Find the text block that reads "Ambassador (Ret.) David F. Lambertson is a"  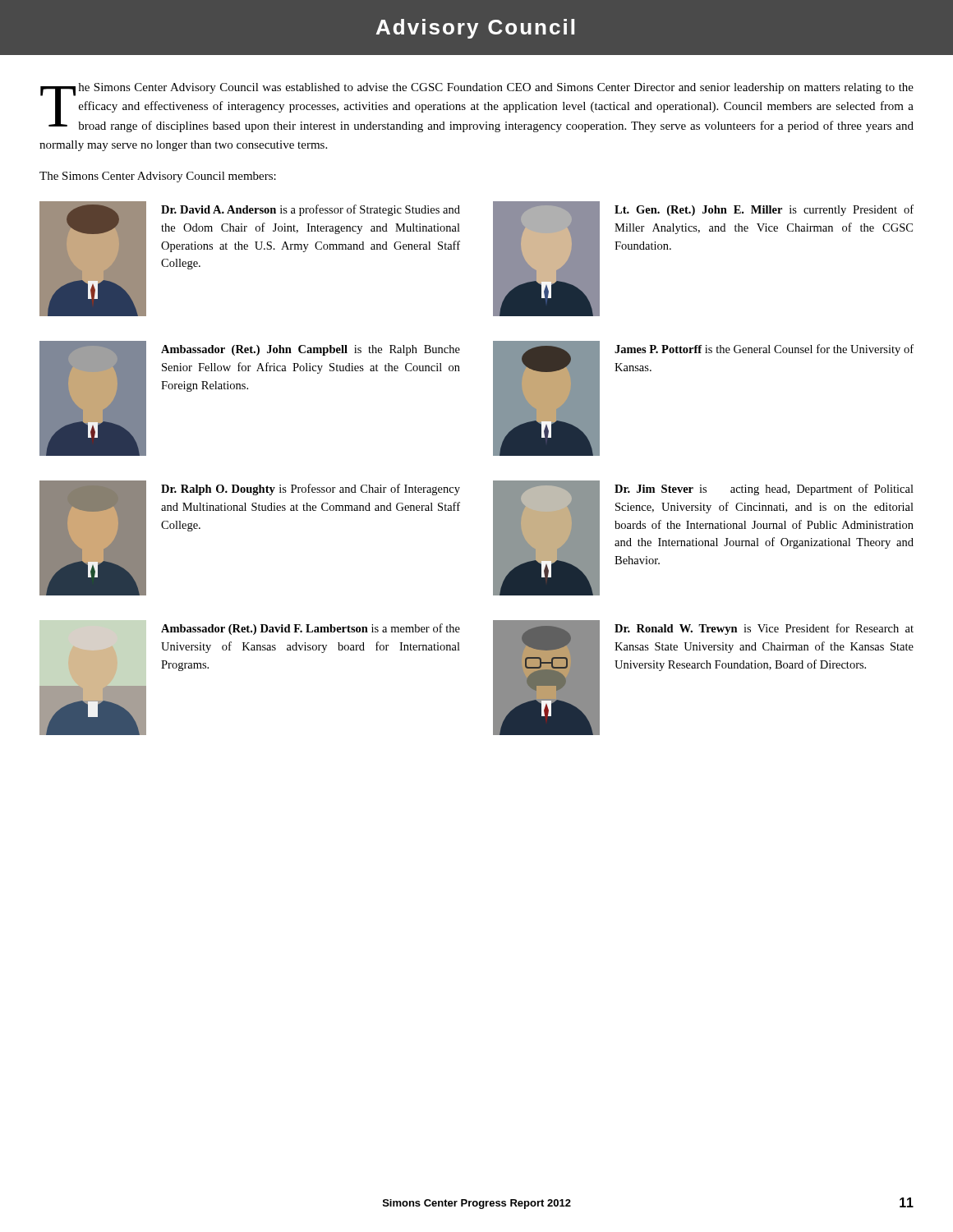pyautogui.click(x=311, y=646)
